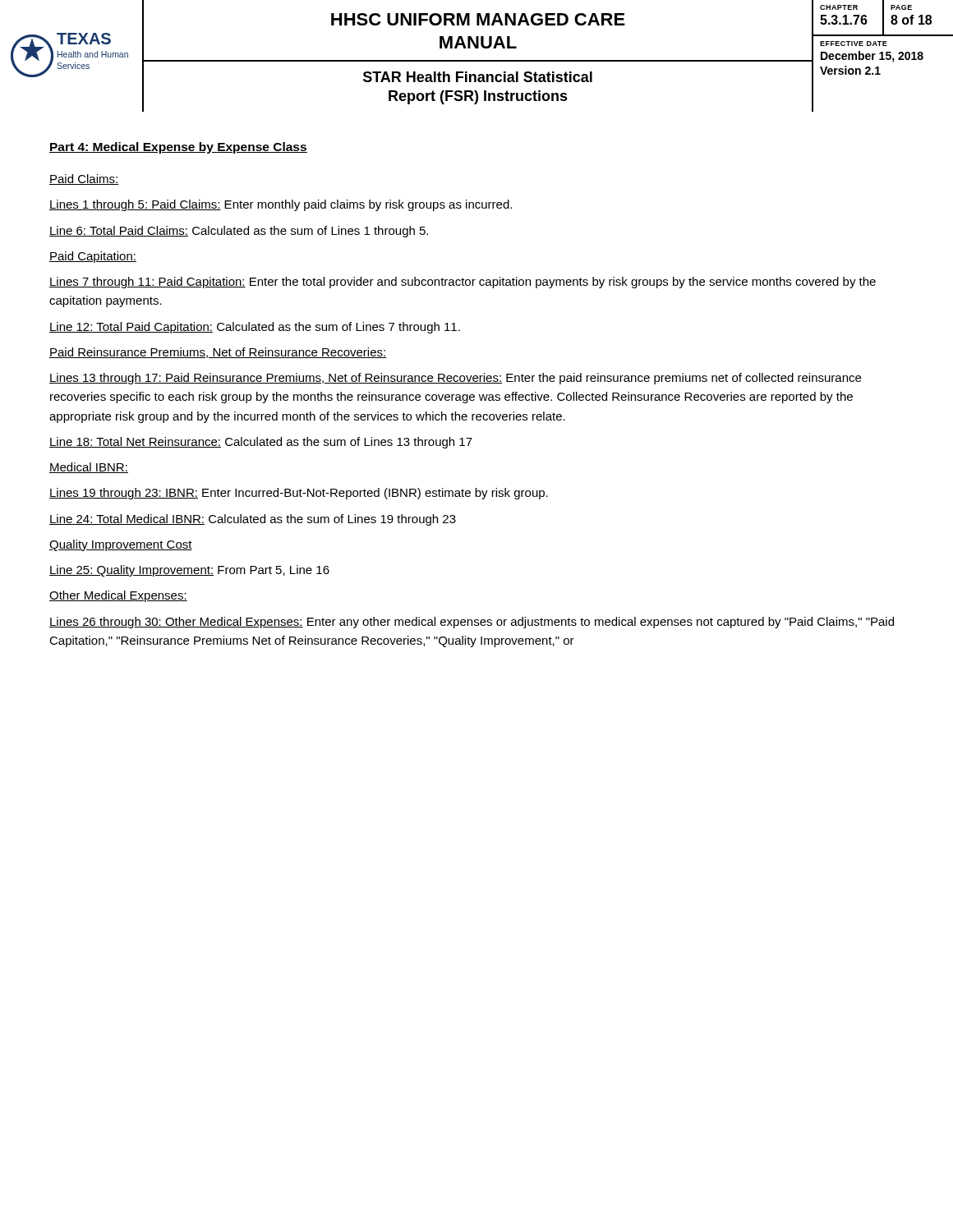953x1232 pixels.
Task: Click the section header
Action: point(178,147)
